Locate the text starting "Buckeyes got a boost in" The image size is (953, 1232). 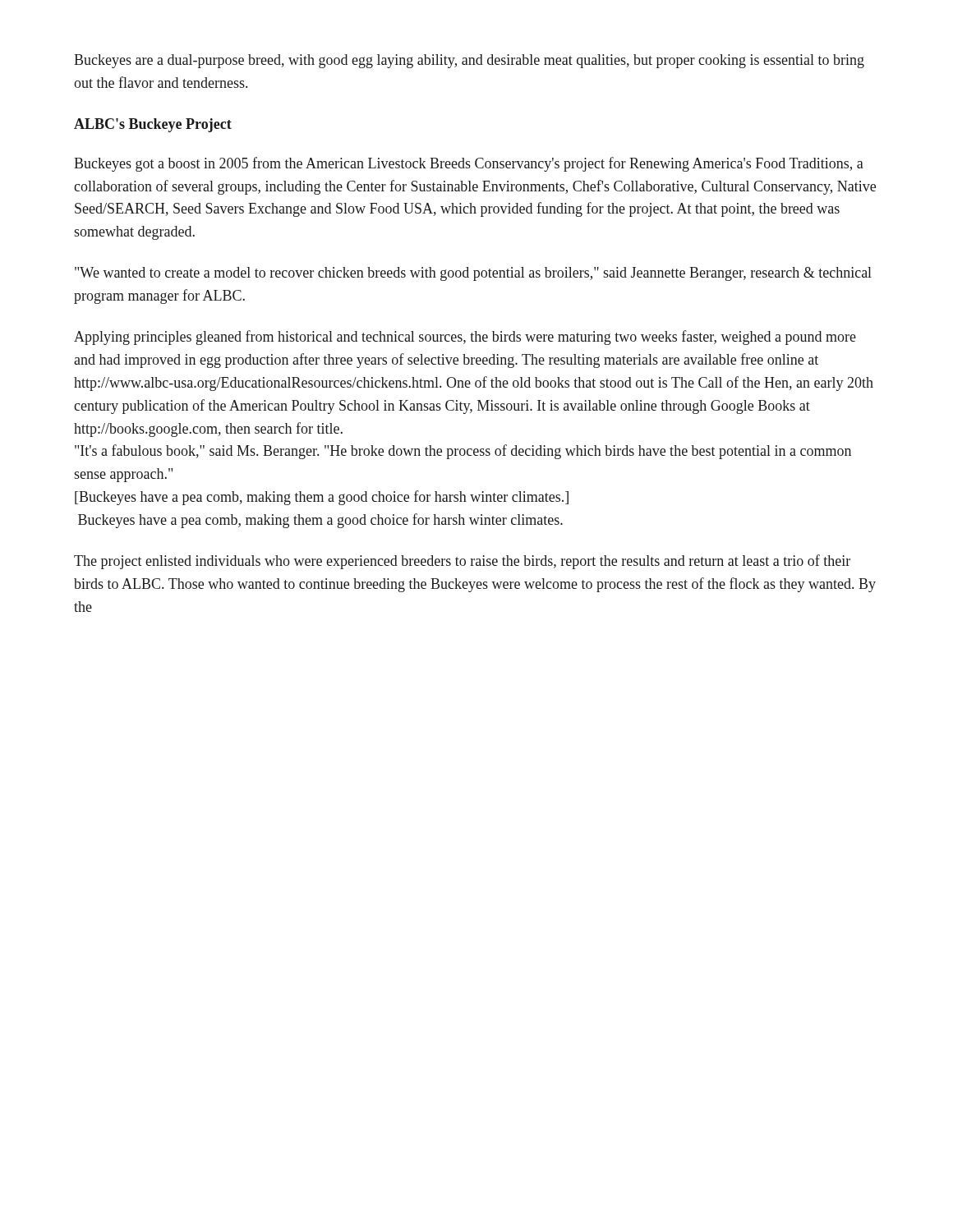475,198
